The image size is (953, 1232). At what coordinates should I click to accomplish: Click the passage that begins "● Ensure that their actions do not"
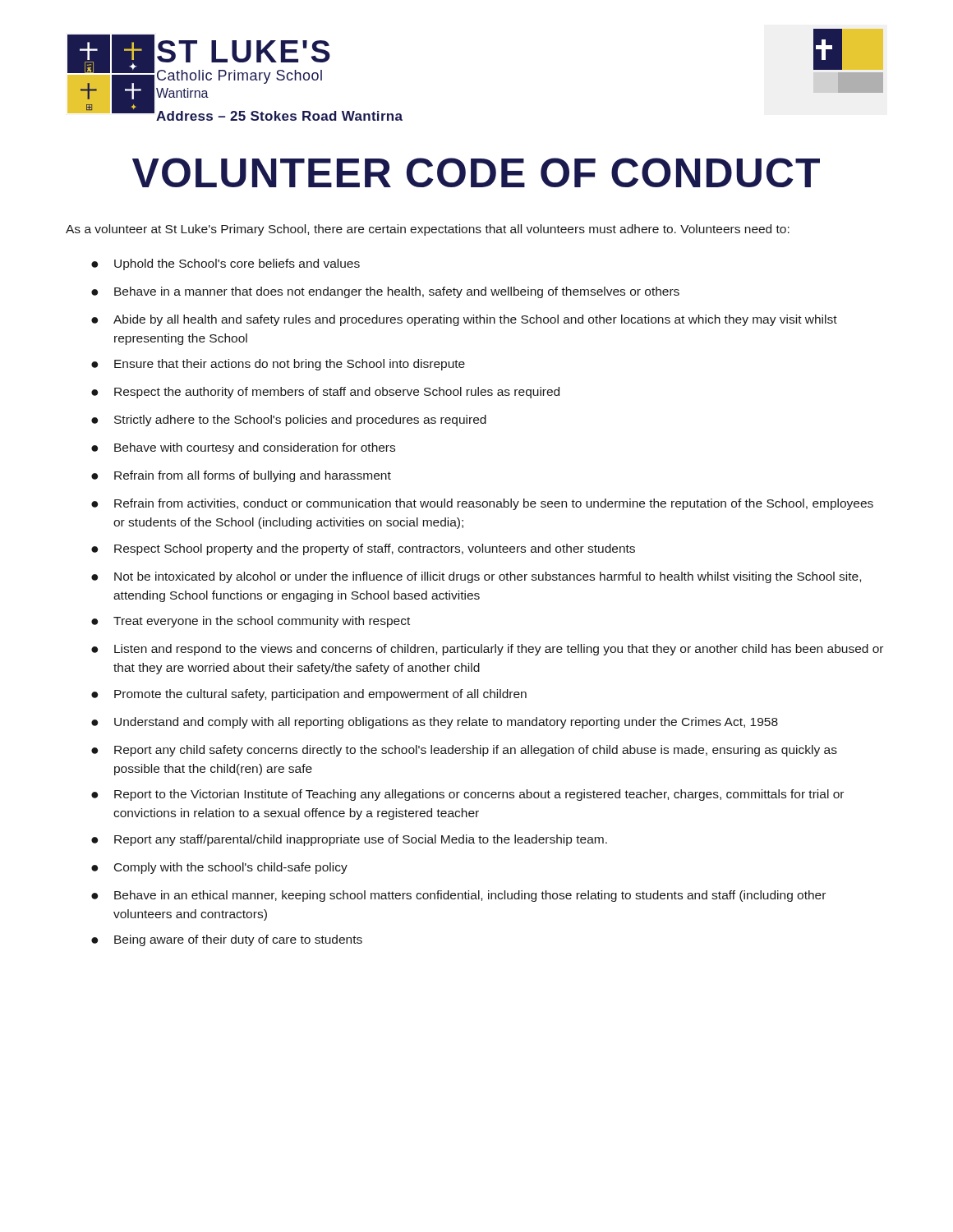tap(278, 365)
